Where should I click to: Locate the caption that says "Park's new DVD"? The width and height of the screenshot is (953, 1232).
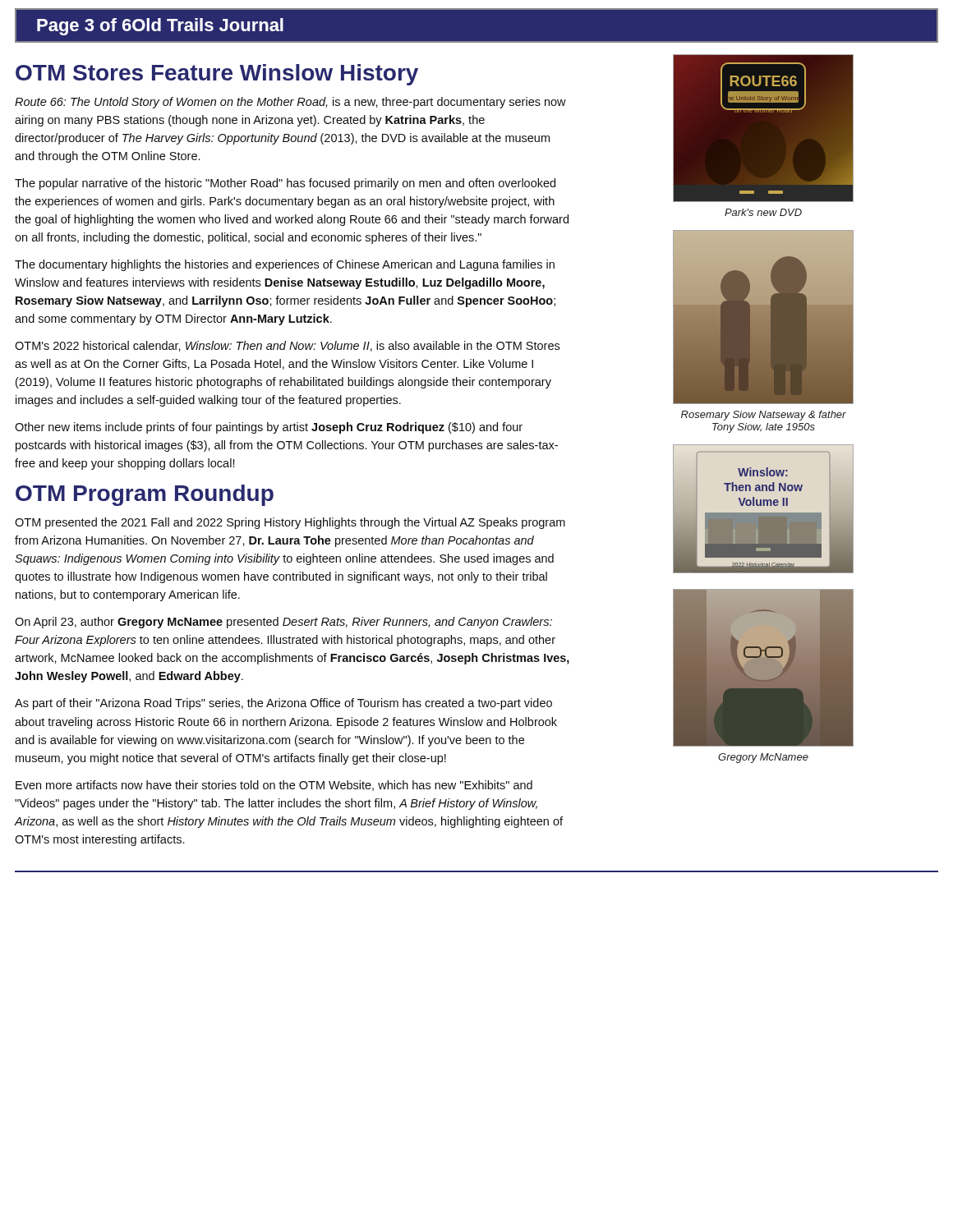click(763, 212)
